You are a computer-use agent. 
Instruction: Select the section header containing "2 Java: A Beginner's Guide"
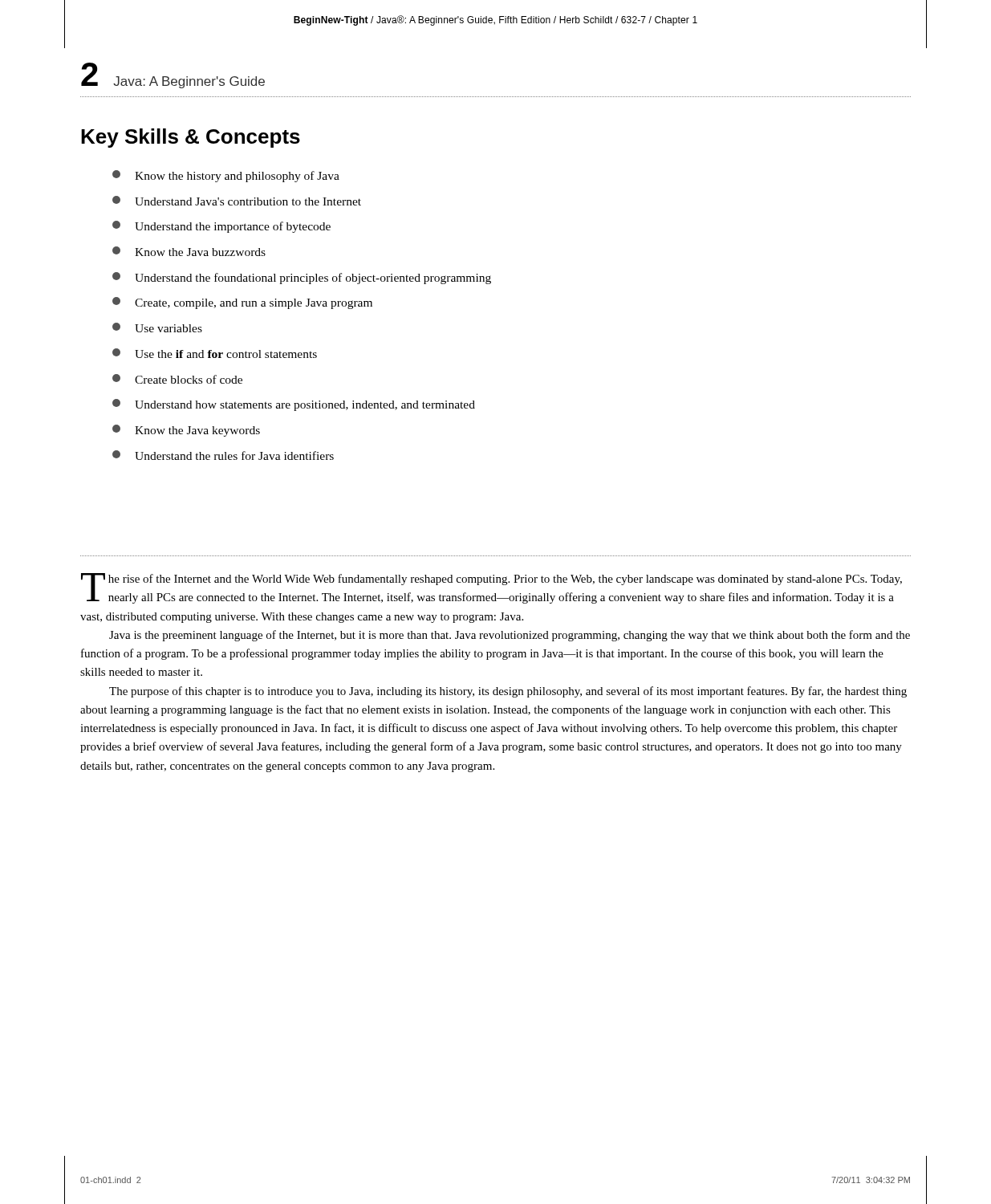[x=173, y=75]
